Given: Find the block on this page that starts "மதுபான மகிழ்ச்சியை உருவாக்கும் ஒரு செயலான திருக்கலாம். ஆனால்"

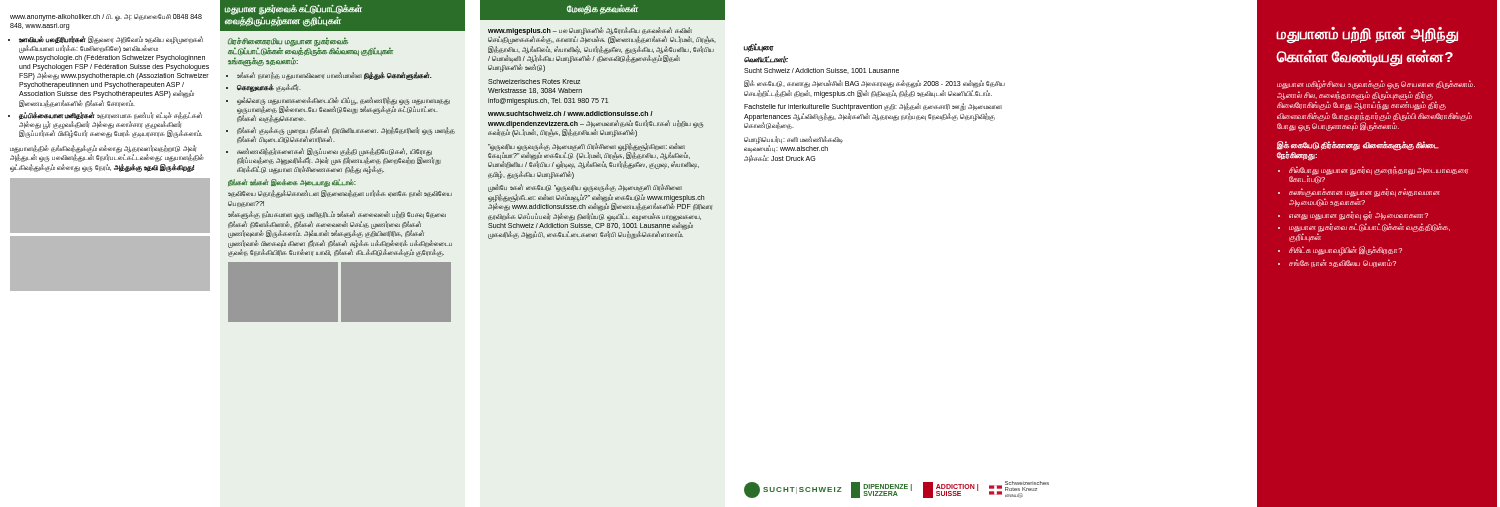Looking at the screenshot, I should coord(1376,106).
